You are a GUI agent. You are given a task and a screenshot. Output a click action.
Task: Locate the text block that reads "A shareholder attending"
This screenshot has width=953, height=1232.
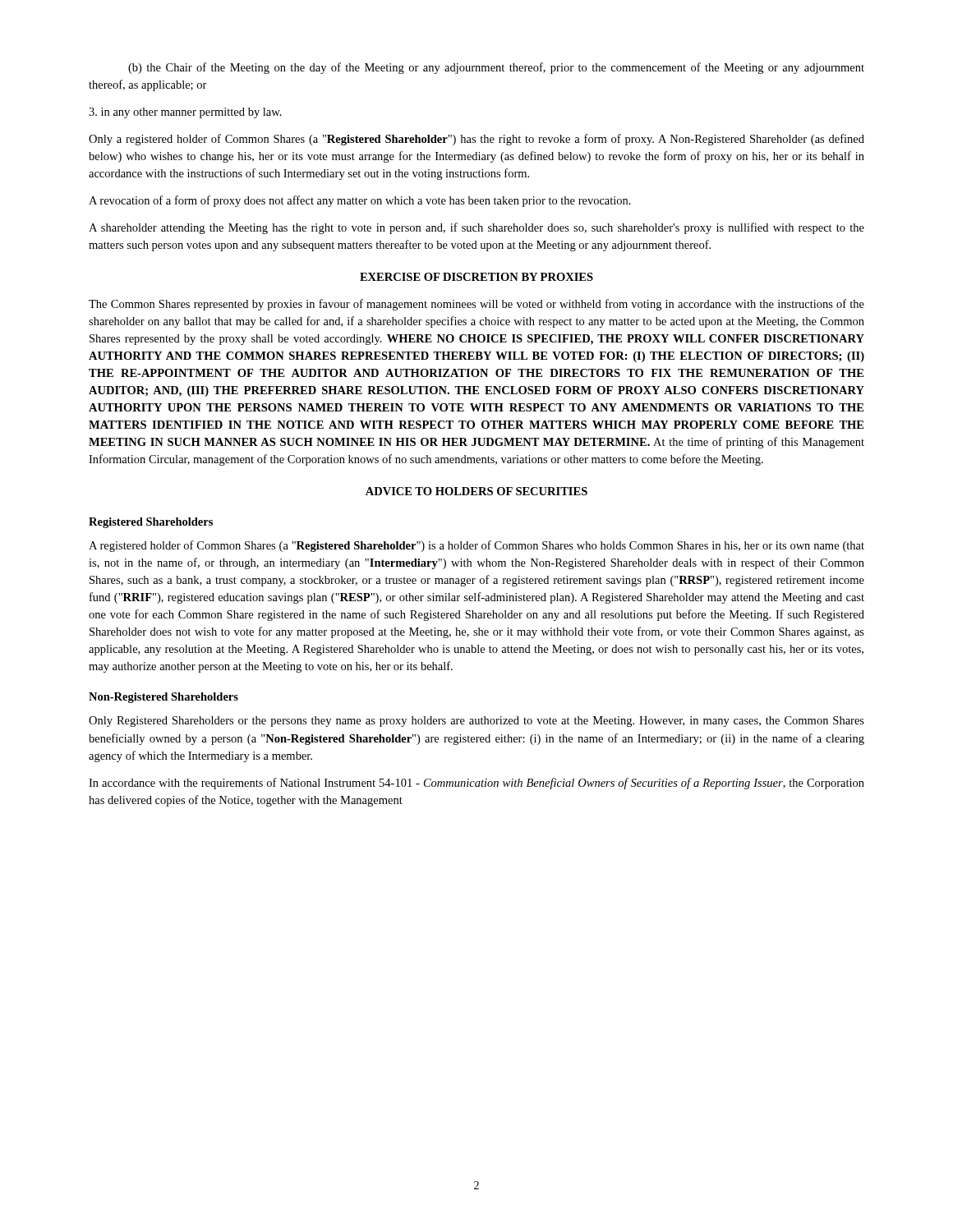pyautogui.click(x=476, y=237)
